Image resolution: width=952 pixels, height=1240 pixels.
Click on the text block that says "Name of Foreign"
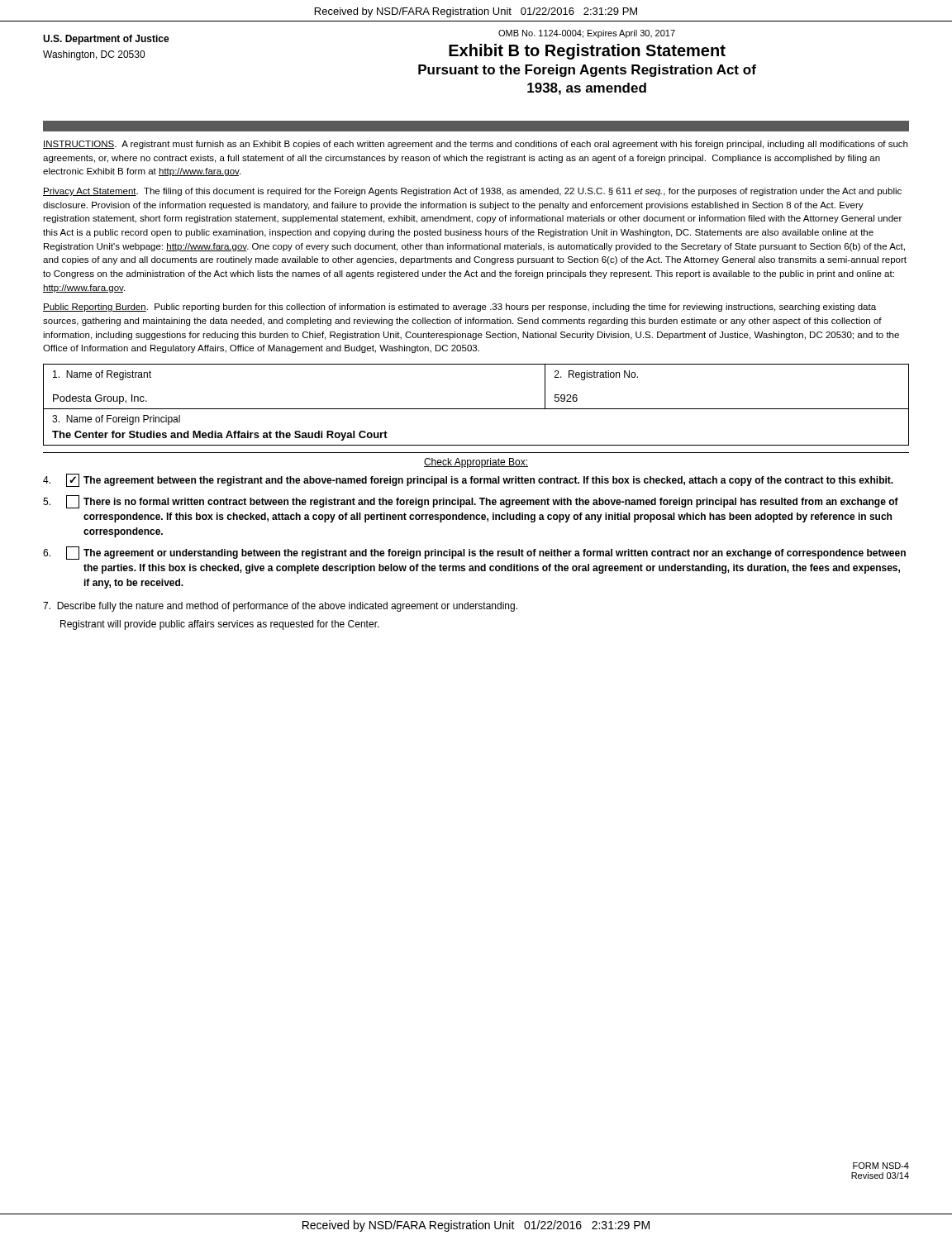point(116,419)
